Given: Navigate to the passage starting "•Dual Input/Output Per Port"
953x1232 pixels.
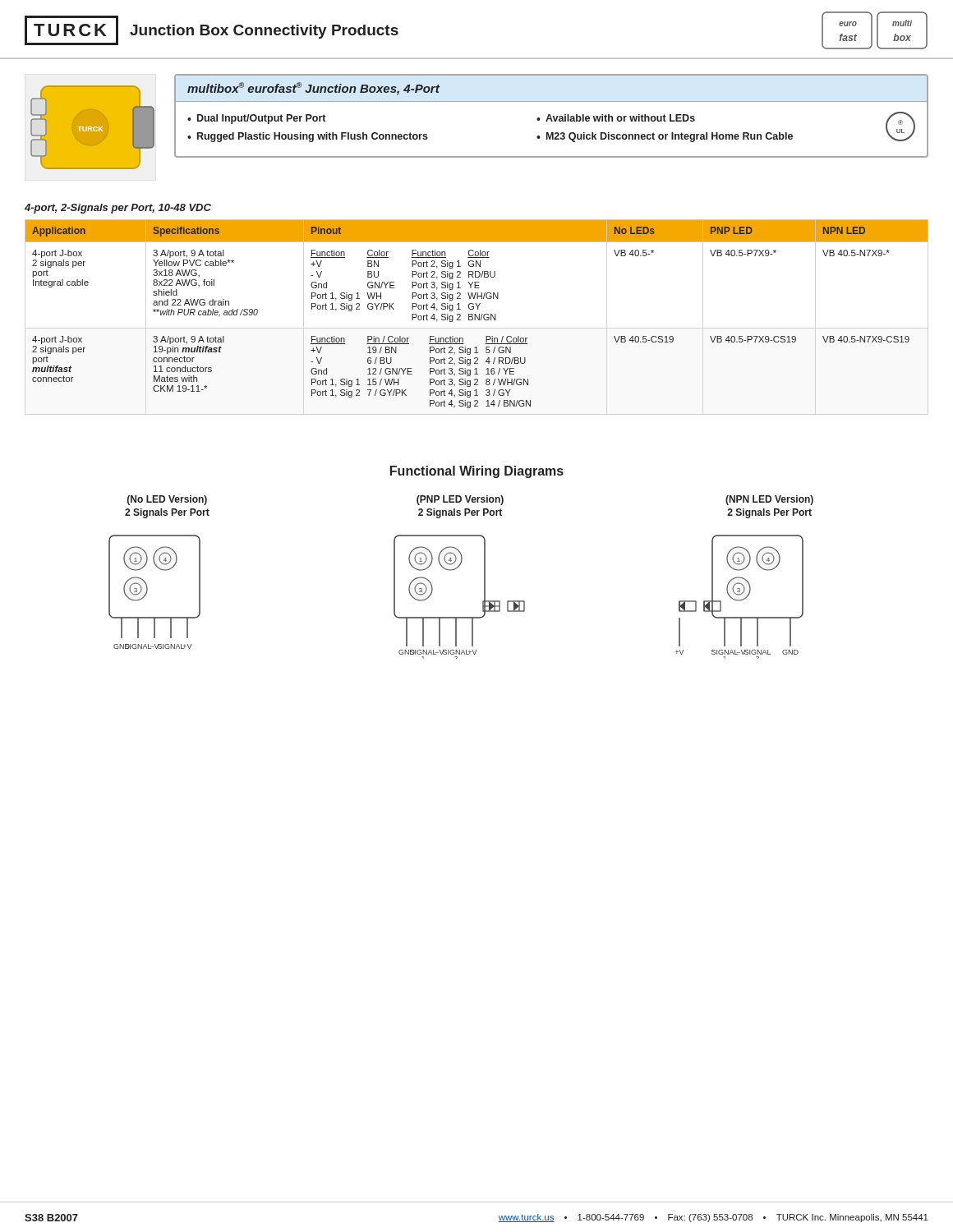Looking at the screenshot, I should [257, 119].
